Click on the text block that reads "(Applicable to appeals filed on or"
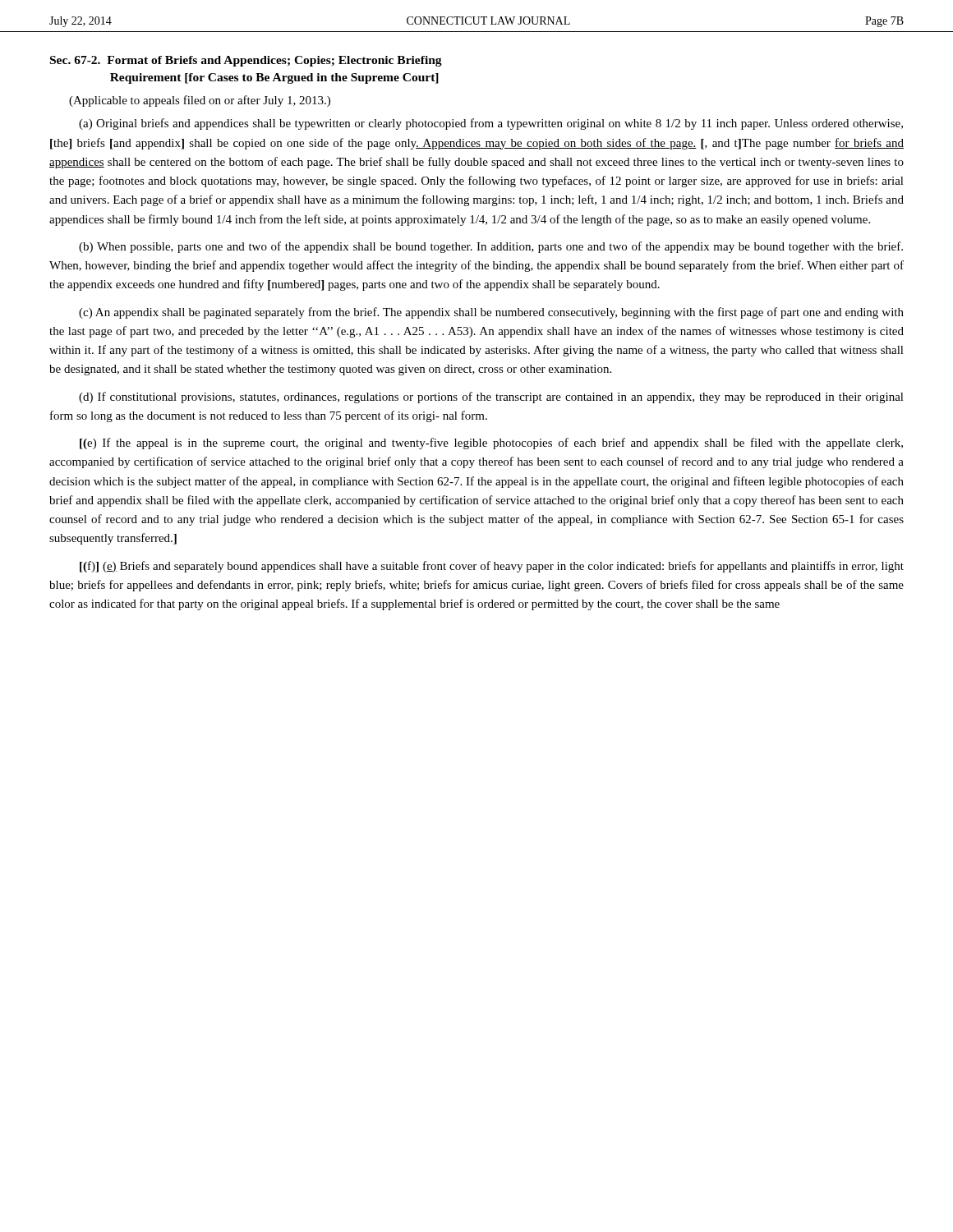Screen dimensions: 1232x953 pyautogui.click(x=200, y=100)
